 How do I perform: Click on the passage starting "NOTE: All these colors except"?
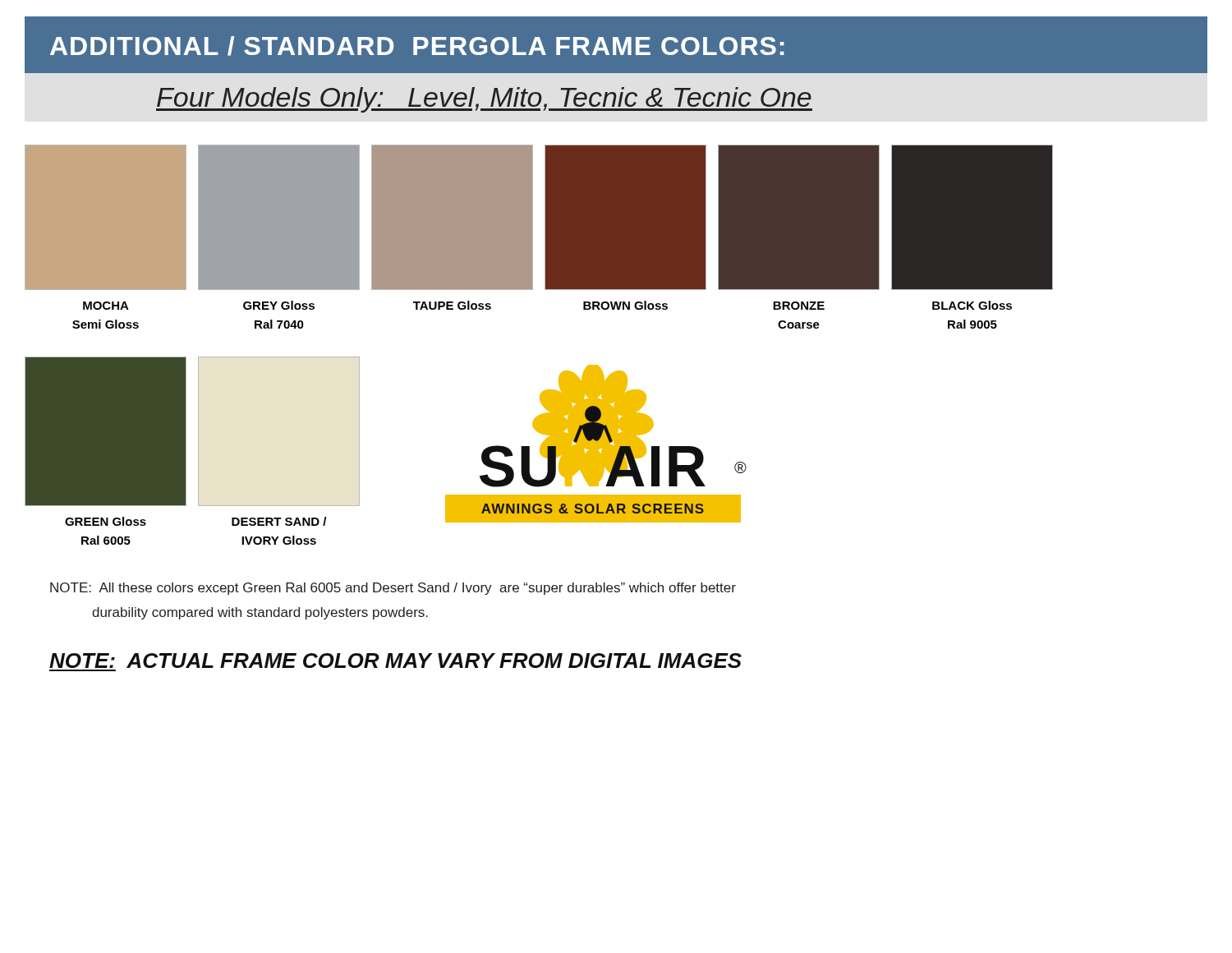click(393, 600)
